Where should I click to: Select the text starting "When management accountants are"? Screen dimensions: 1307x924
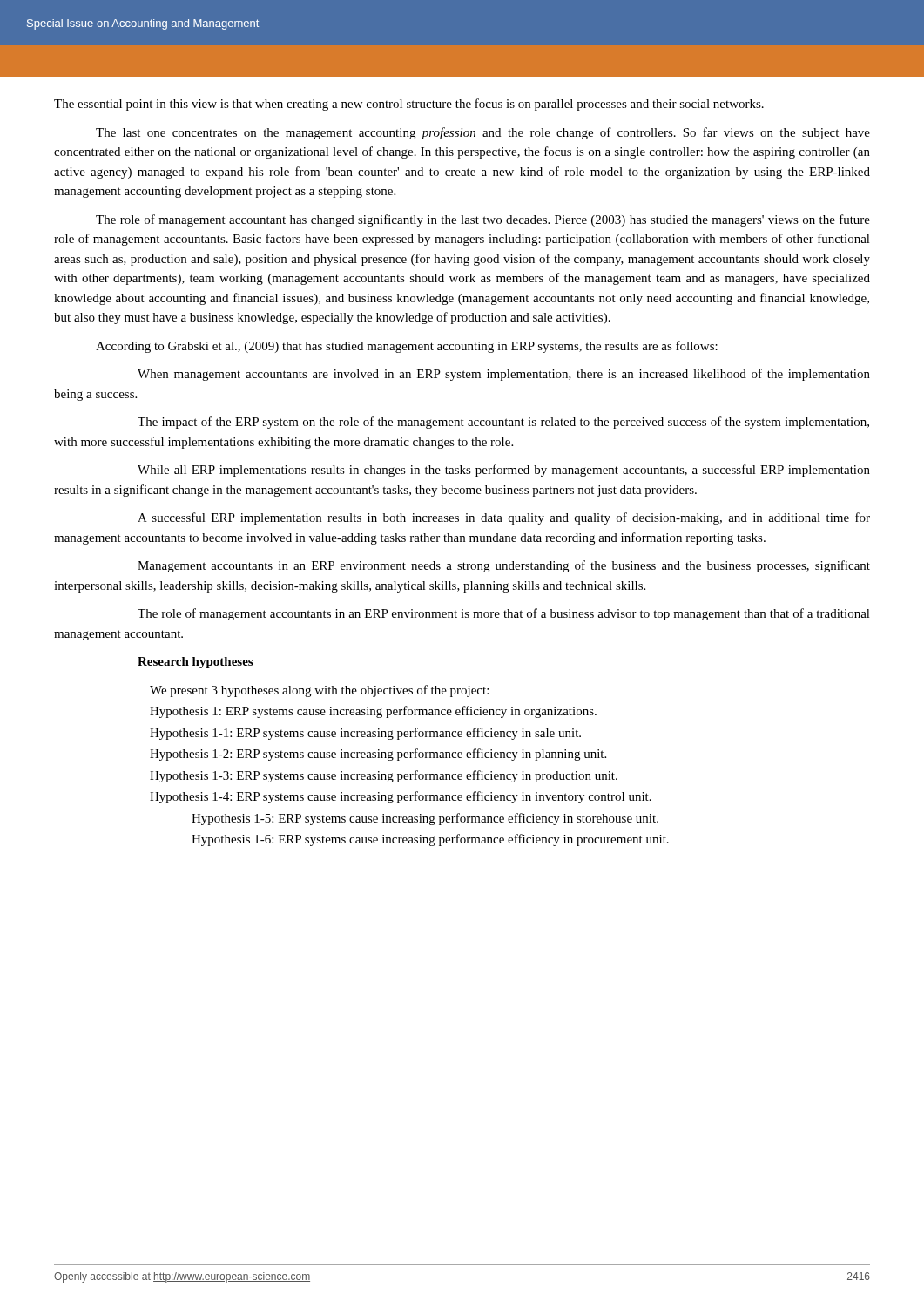coord(462,384)
